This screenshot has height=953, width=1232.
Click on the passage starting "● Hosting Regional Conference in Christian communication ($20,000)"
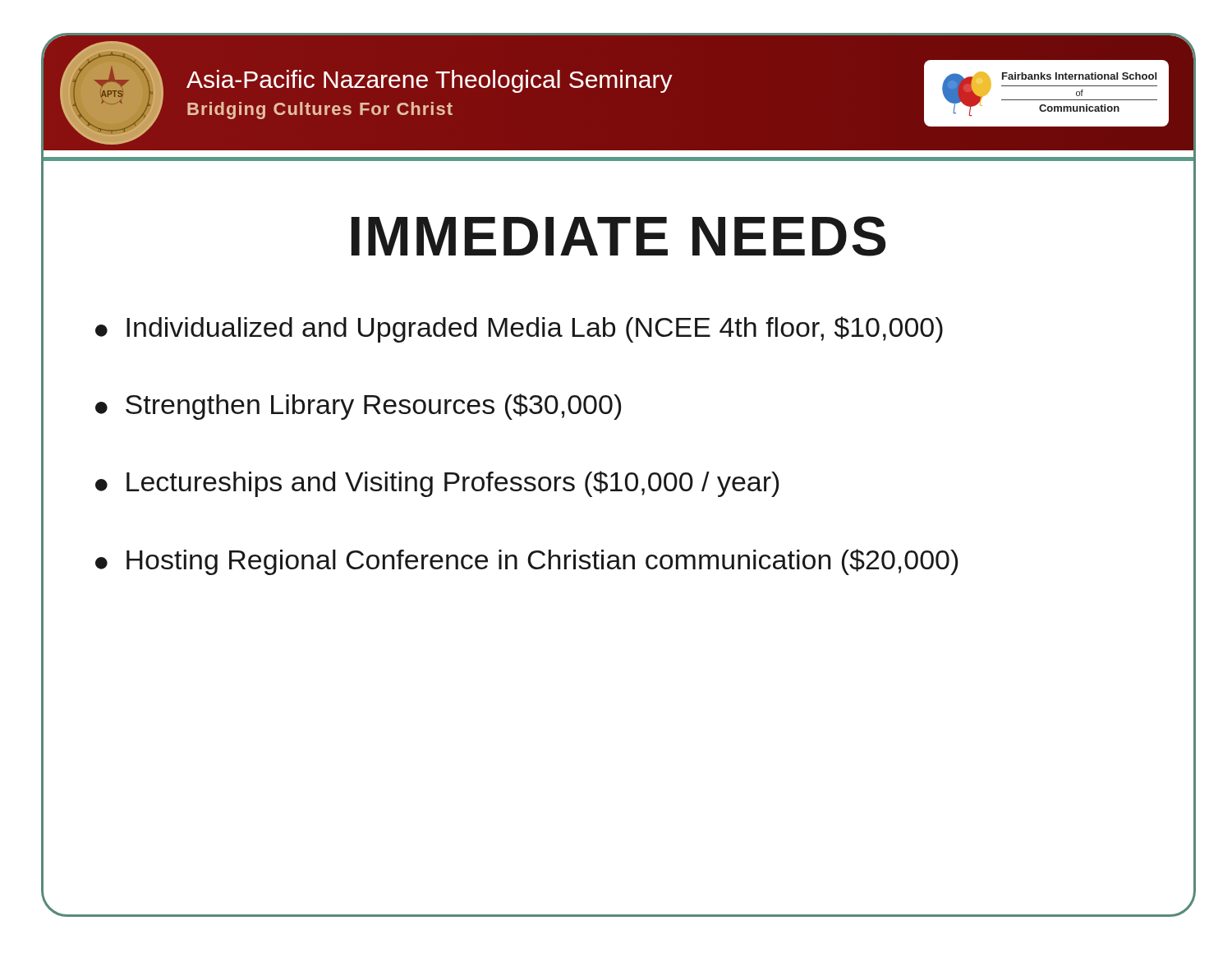tap(526, 560)
